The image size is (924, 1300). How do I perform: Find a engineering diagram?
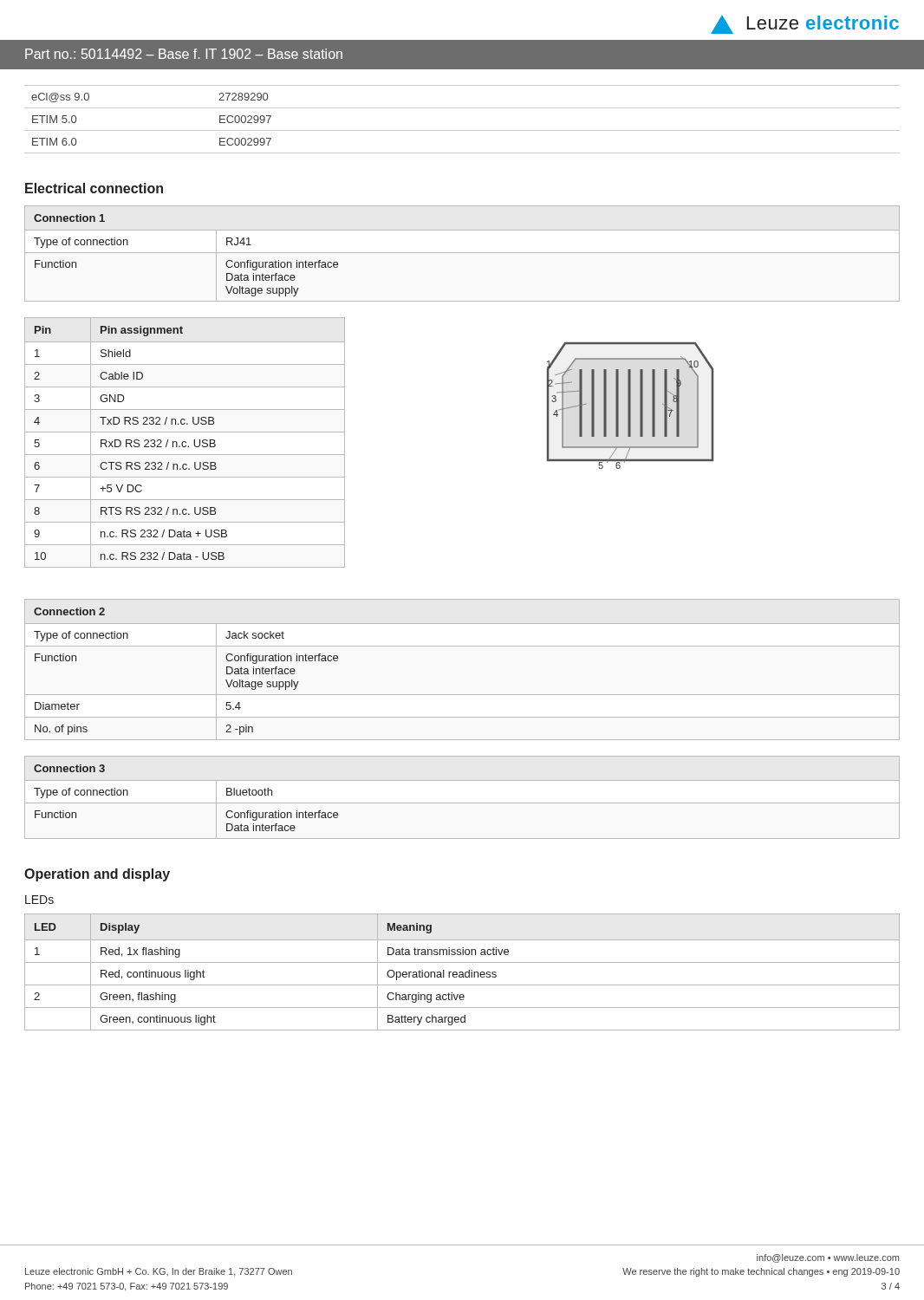(x=630, y=400)
